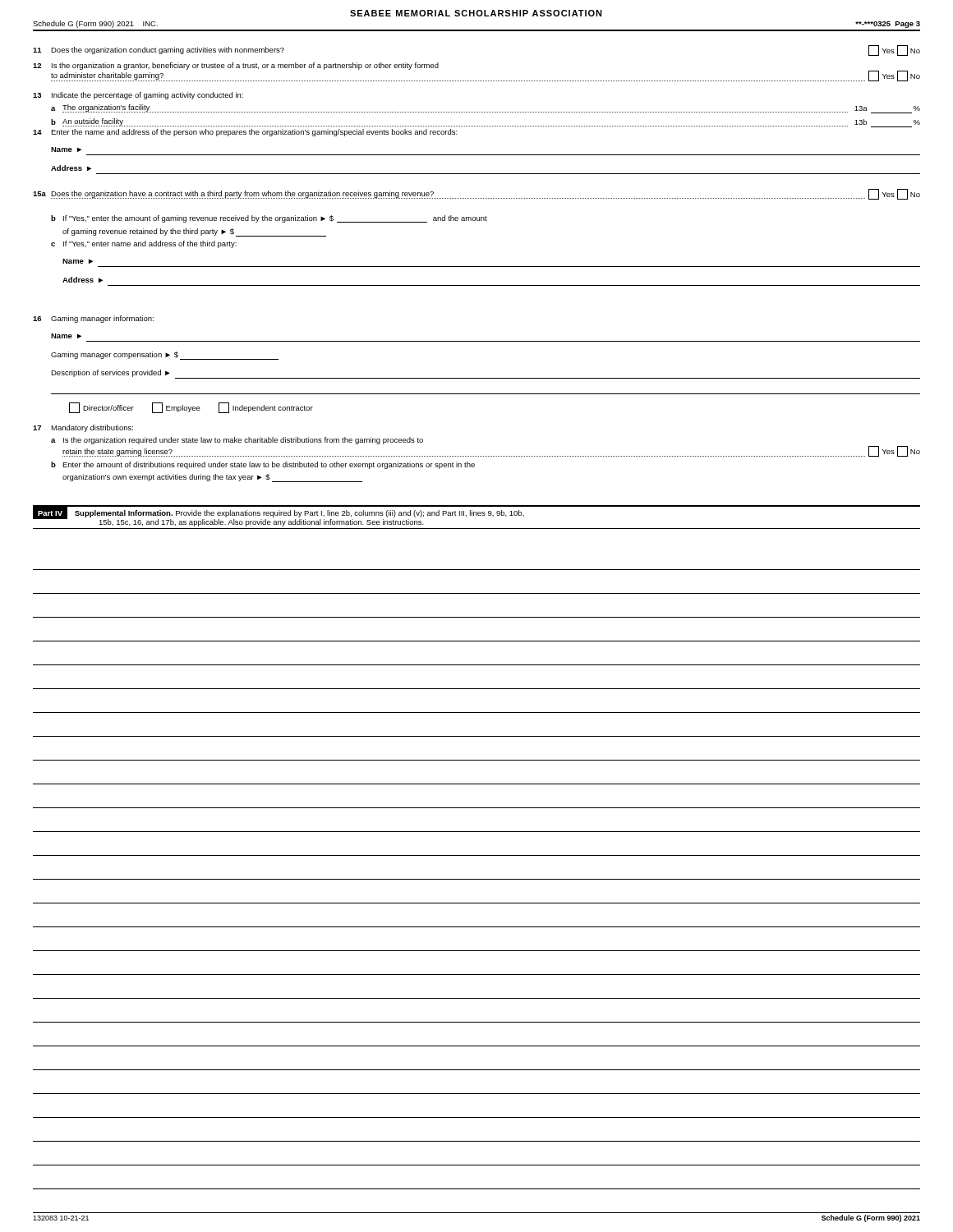Point to the block beginning "16 Gaming manager information: Name ► Gaming manager"
Viewport: 953px width, 1232px height.
[x=93, y=319]
